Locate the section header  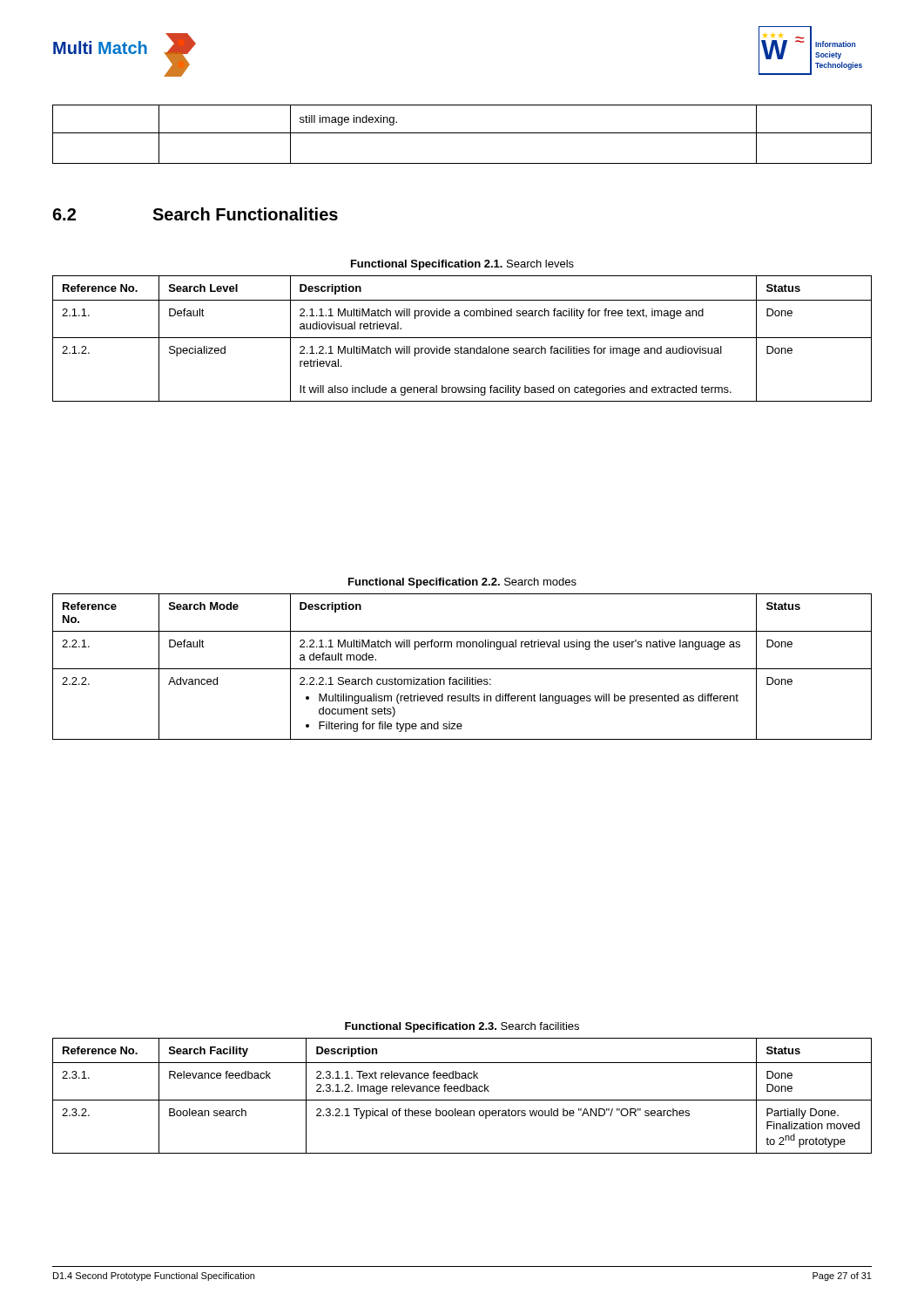[x=195, y=215]
